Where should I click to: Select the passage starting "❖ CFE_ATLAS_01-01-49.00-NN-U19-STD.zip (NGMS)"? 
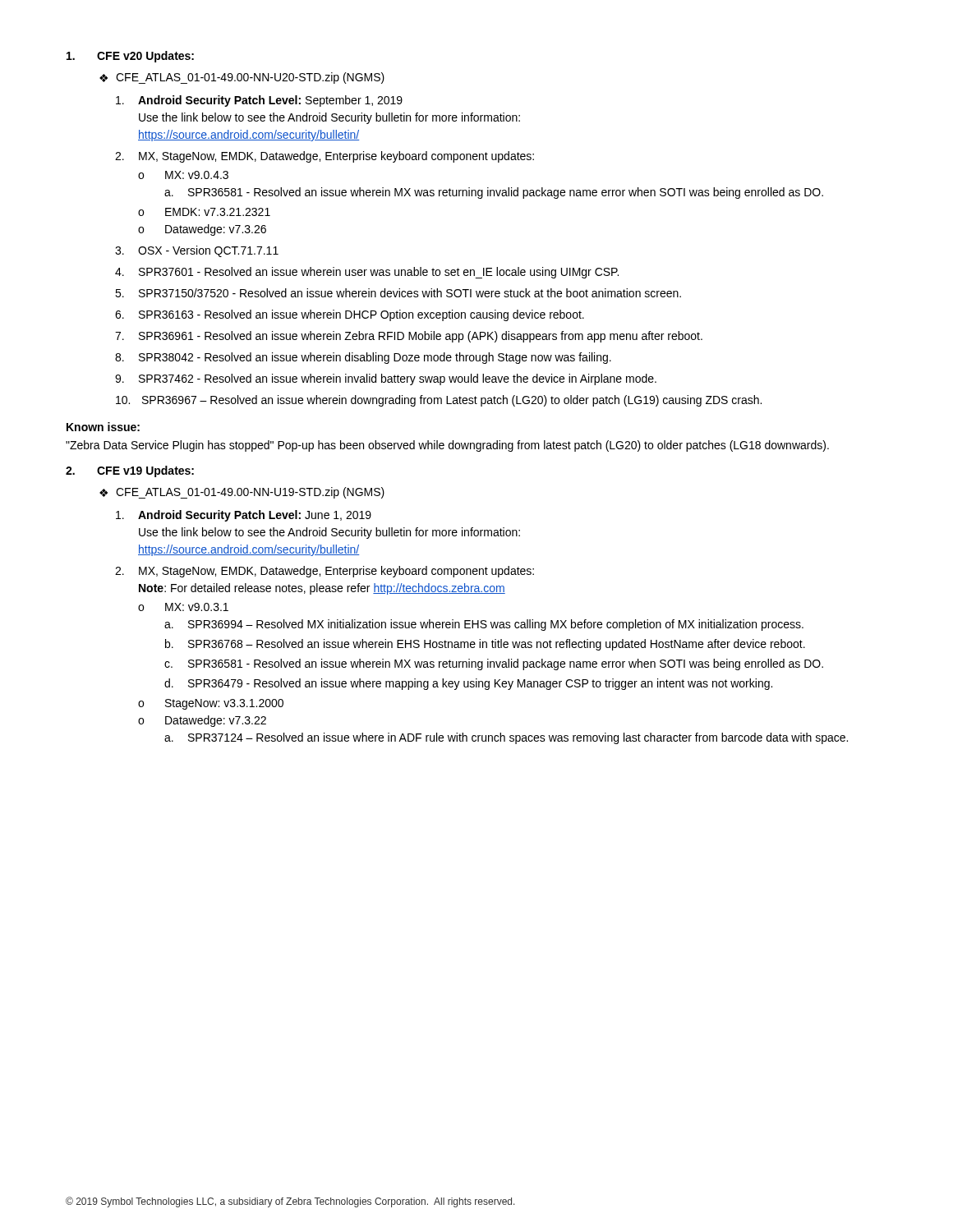(x=242, y=493)
